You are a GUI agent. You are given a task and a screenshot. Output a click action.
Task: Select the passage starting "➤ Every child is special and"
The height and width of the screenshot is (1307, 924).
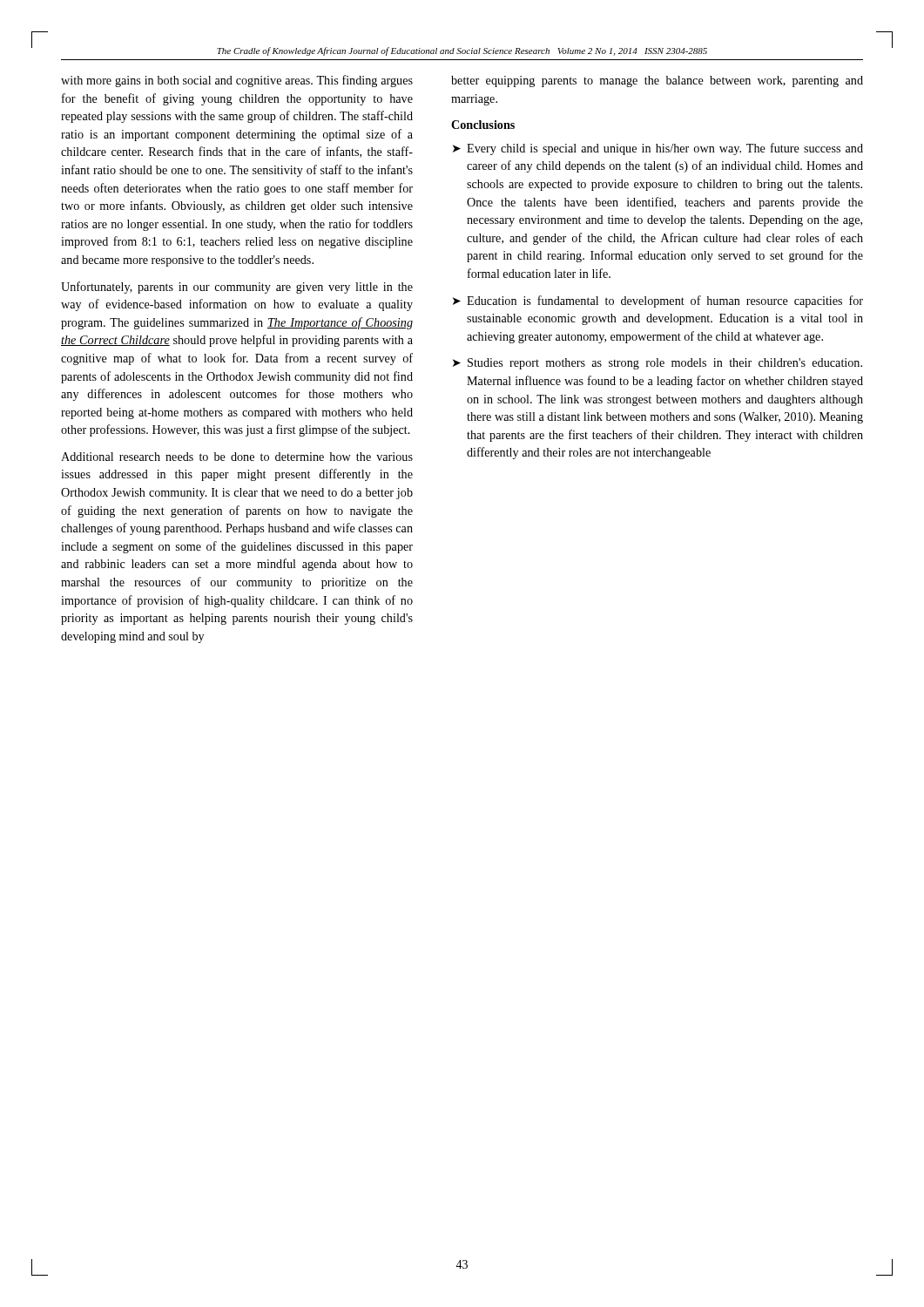(657, 211)
